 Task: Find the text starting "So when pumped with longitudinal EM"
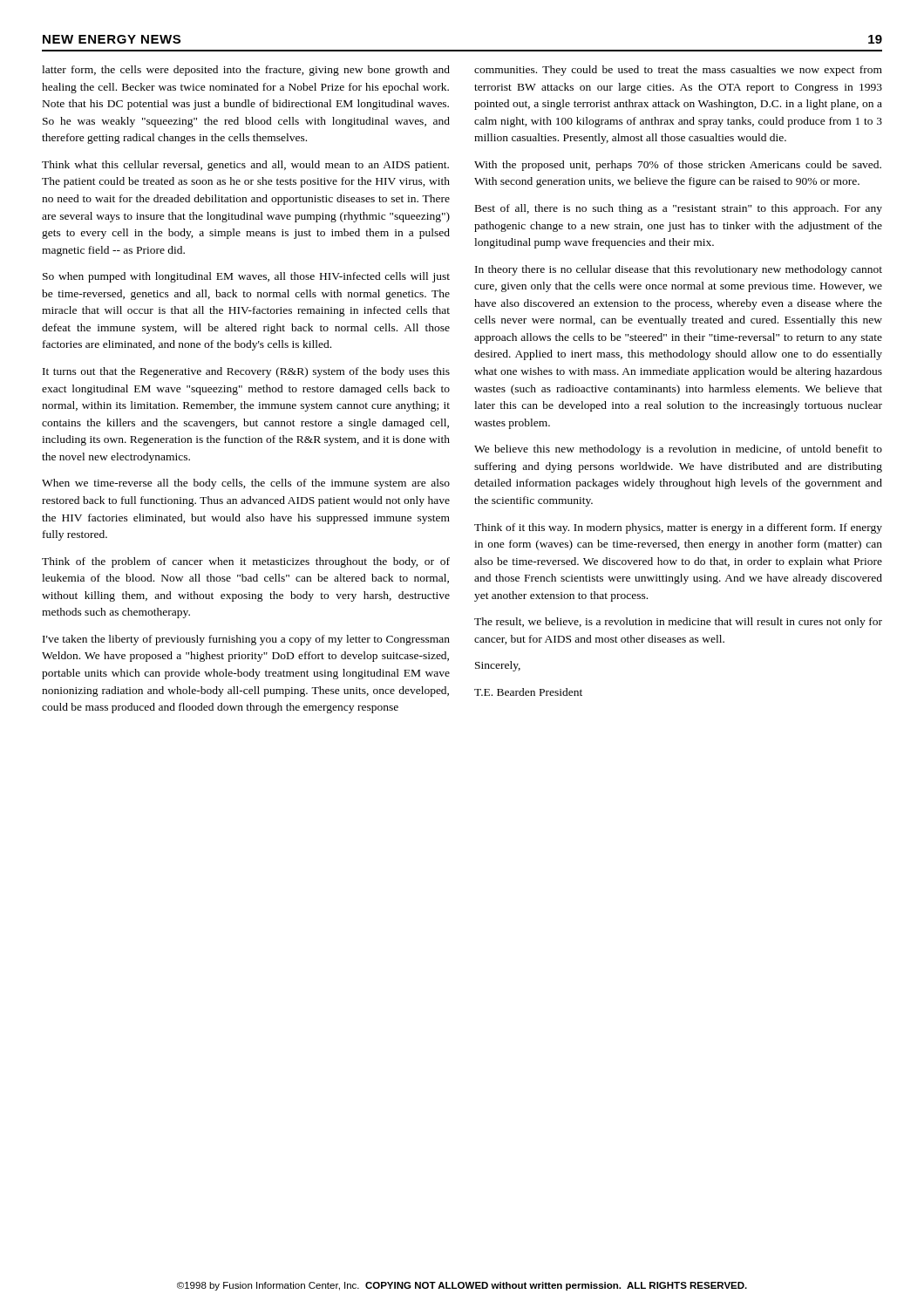click(x=246, y=311)
